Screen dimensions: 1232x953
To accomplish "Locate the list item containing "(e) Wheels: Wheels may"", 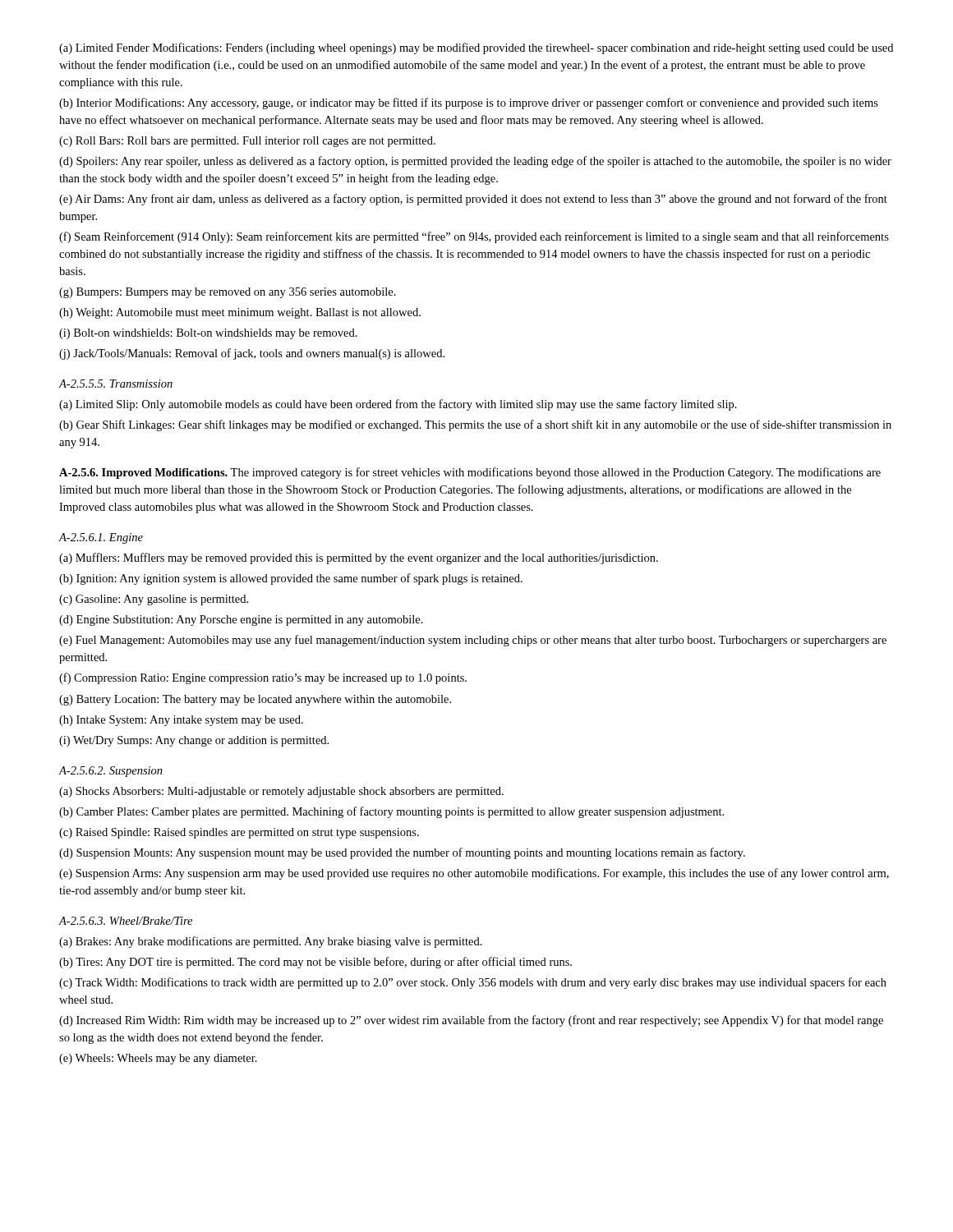I will tap(158, 1059).
